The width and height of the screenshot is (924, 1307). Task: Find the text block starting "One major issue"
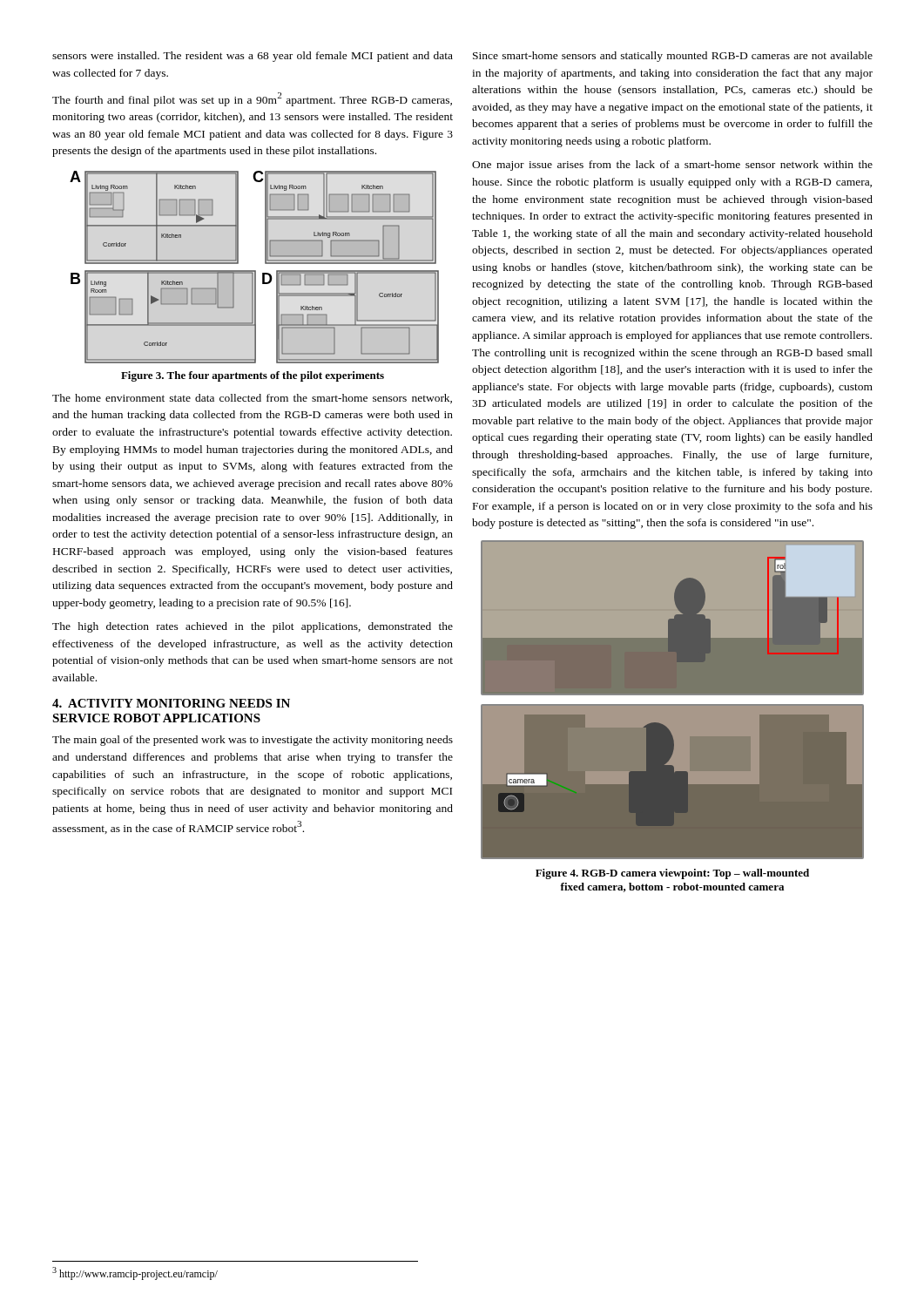coord(672,344)
